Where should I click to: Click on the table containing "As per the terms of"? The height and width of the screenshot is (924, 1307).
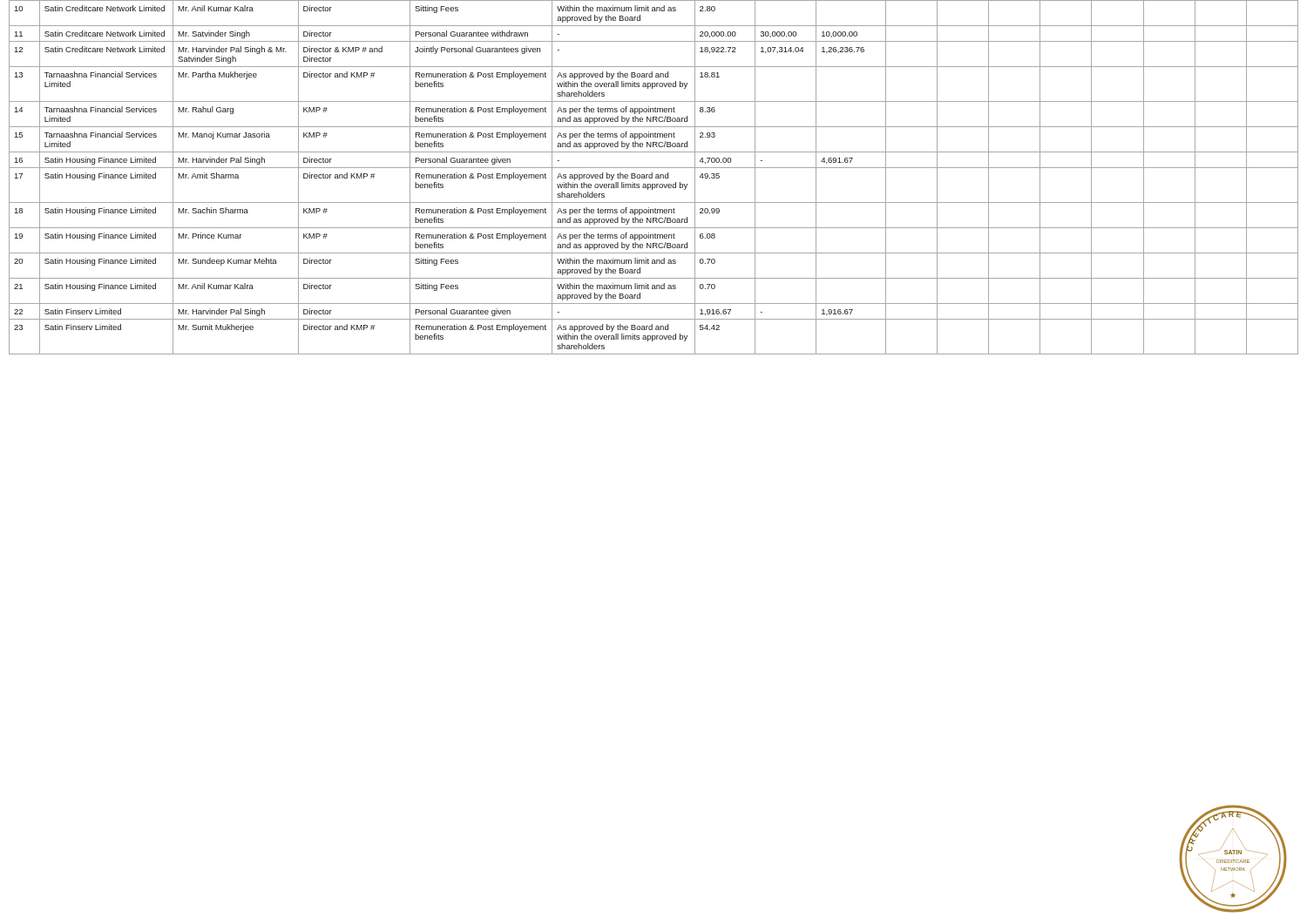click(x=654, y=177)
